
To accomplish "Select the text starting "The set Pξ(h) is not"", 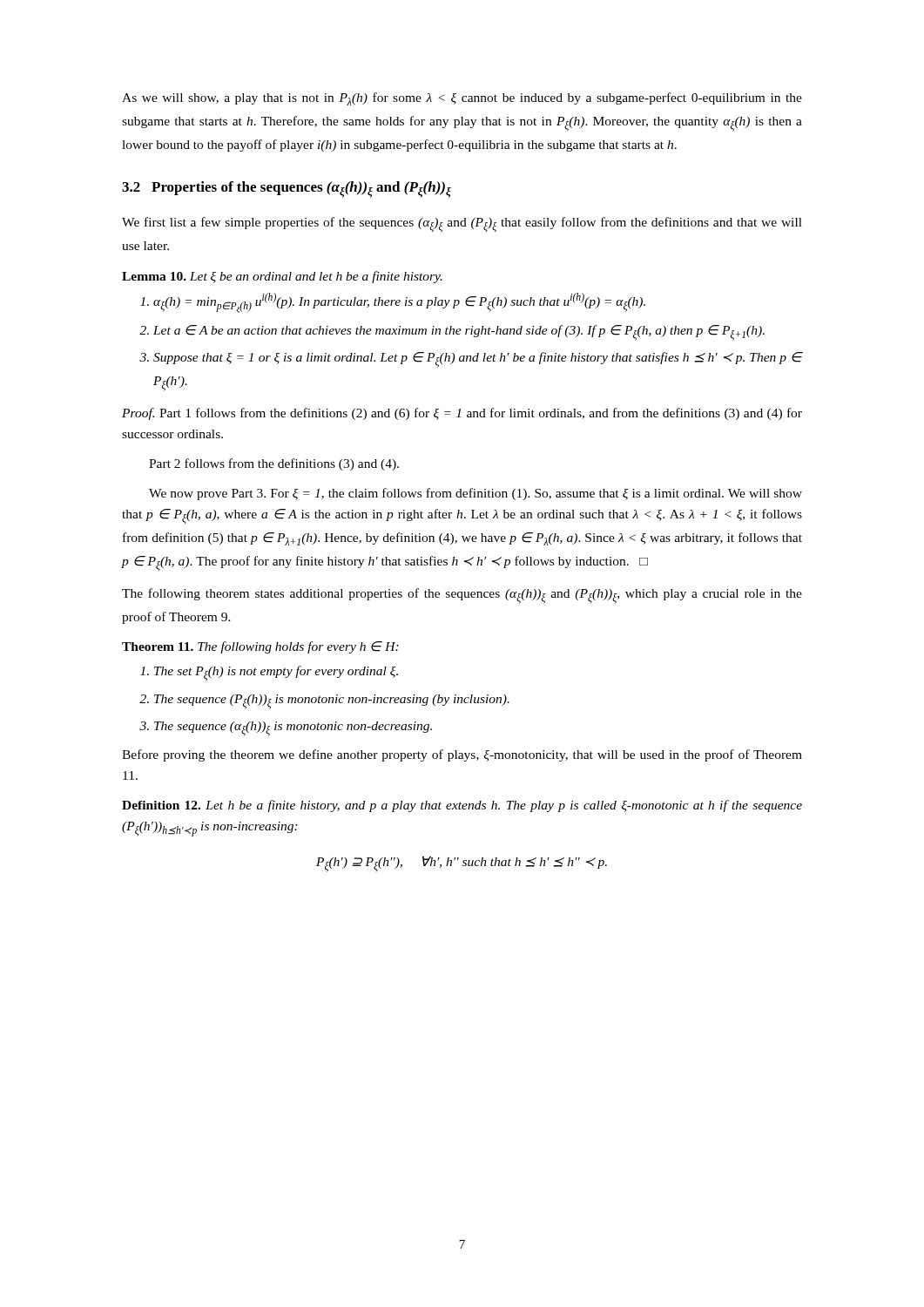I will click(276, 674).
